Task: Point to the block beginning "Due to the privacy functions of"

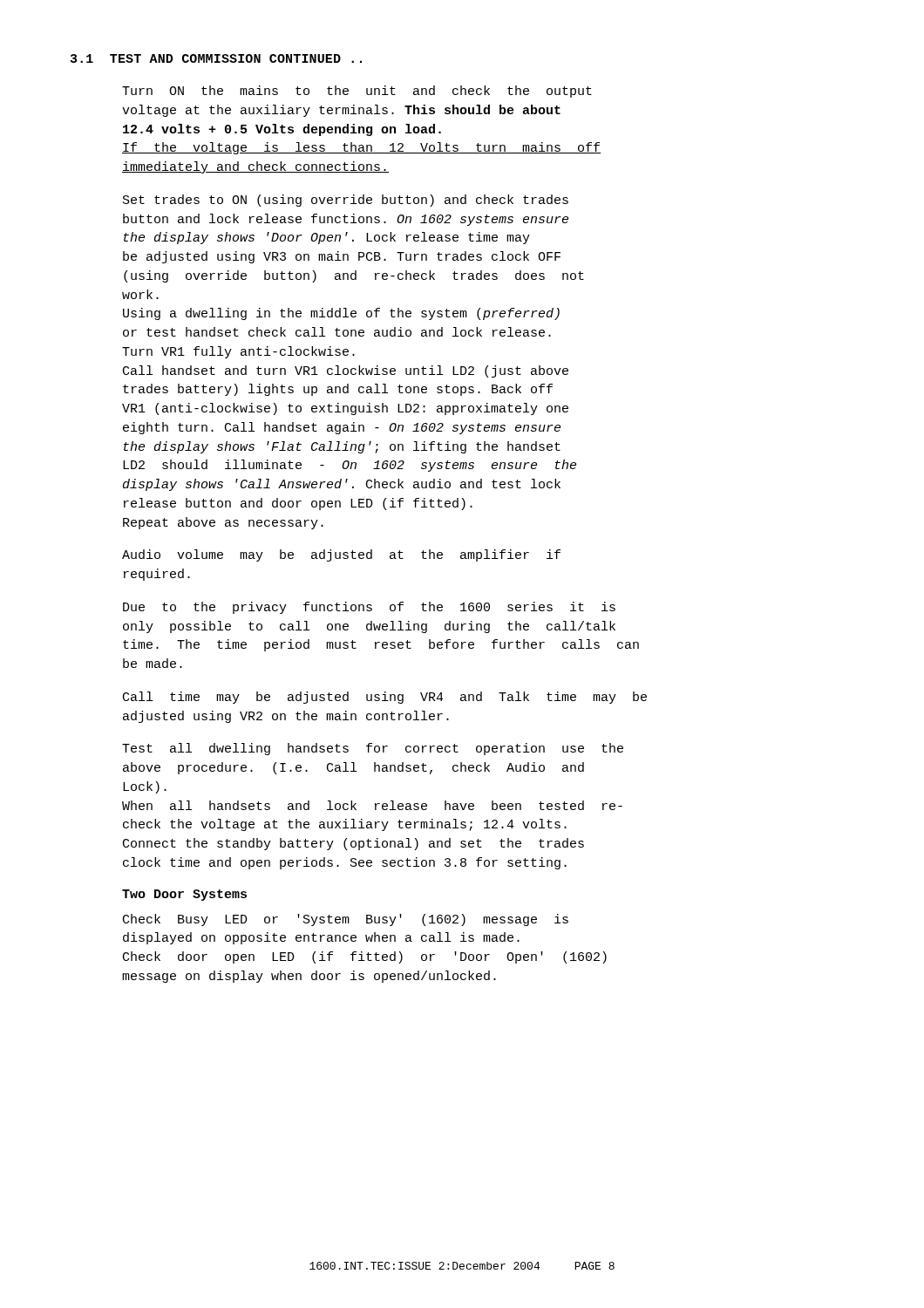Action: [x=381, y=636]
